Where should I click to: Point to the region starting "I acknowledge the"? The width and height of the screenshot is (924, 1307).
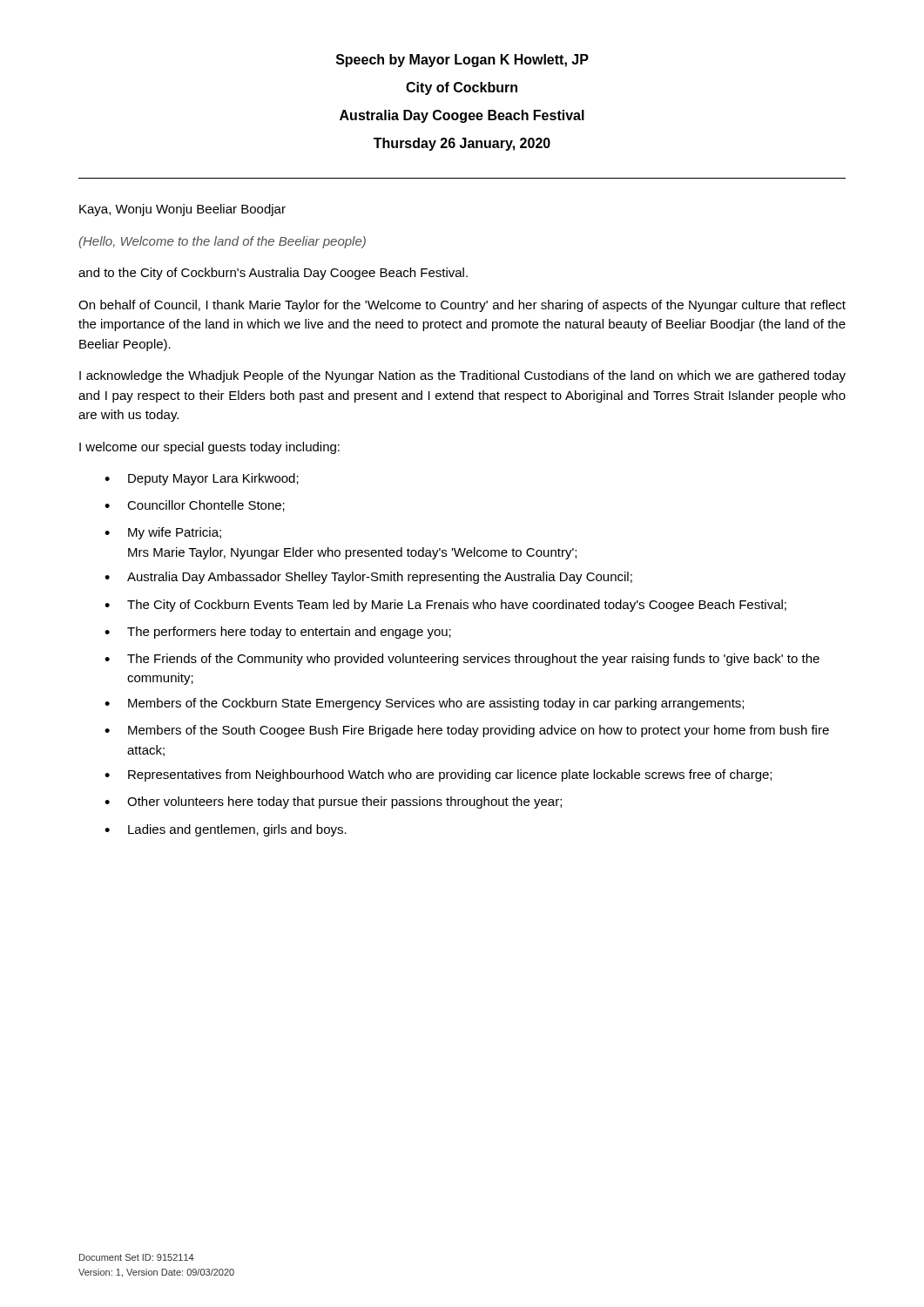(x=462, y=395)
